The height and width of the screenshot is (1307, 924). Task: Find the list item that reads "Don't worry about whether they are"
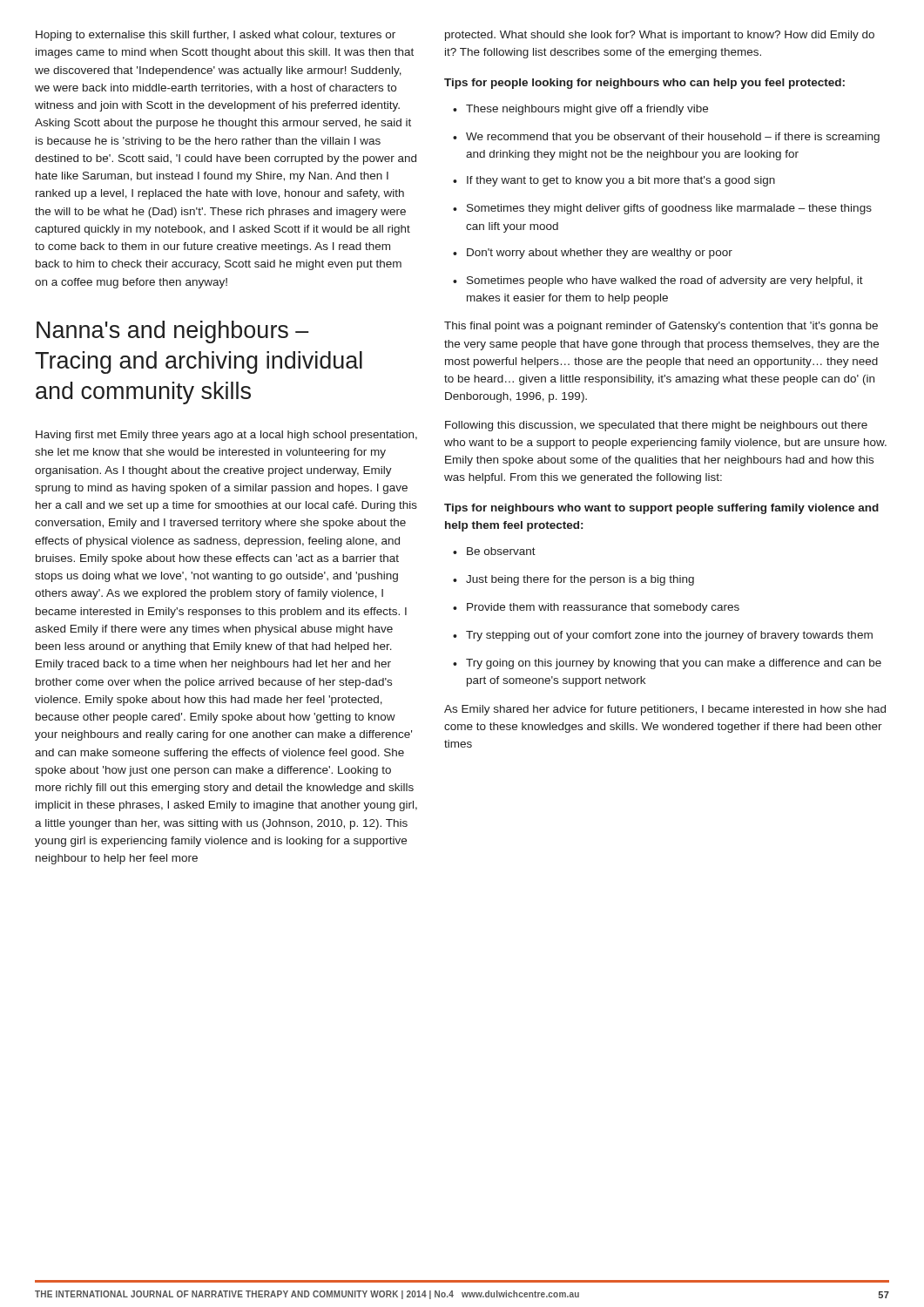point(599,252)
